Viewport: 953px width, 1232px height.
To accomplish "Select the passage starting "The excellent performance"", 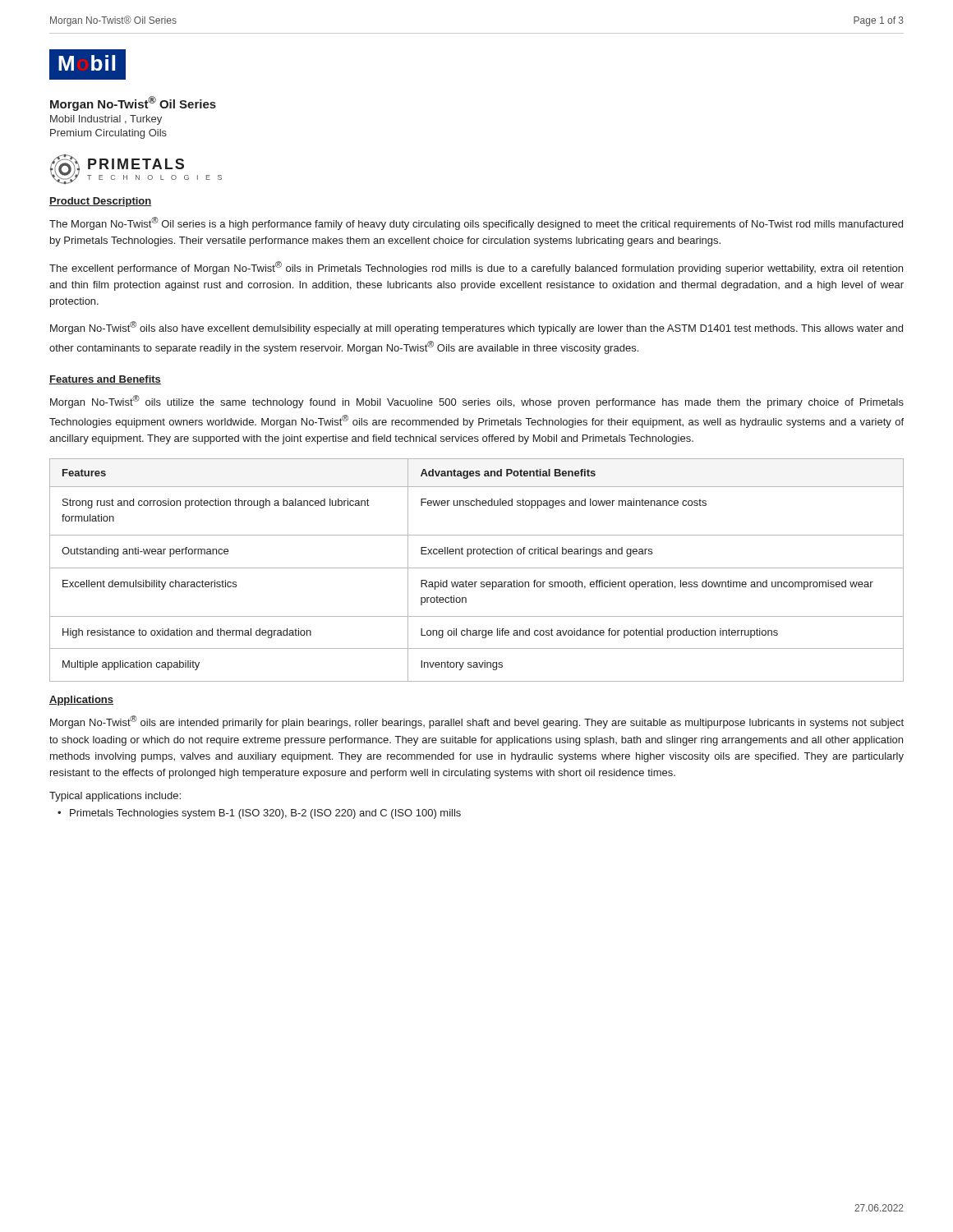I will tap(476, 283).
